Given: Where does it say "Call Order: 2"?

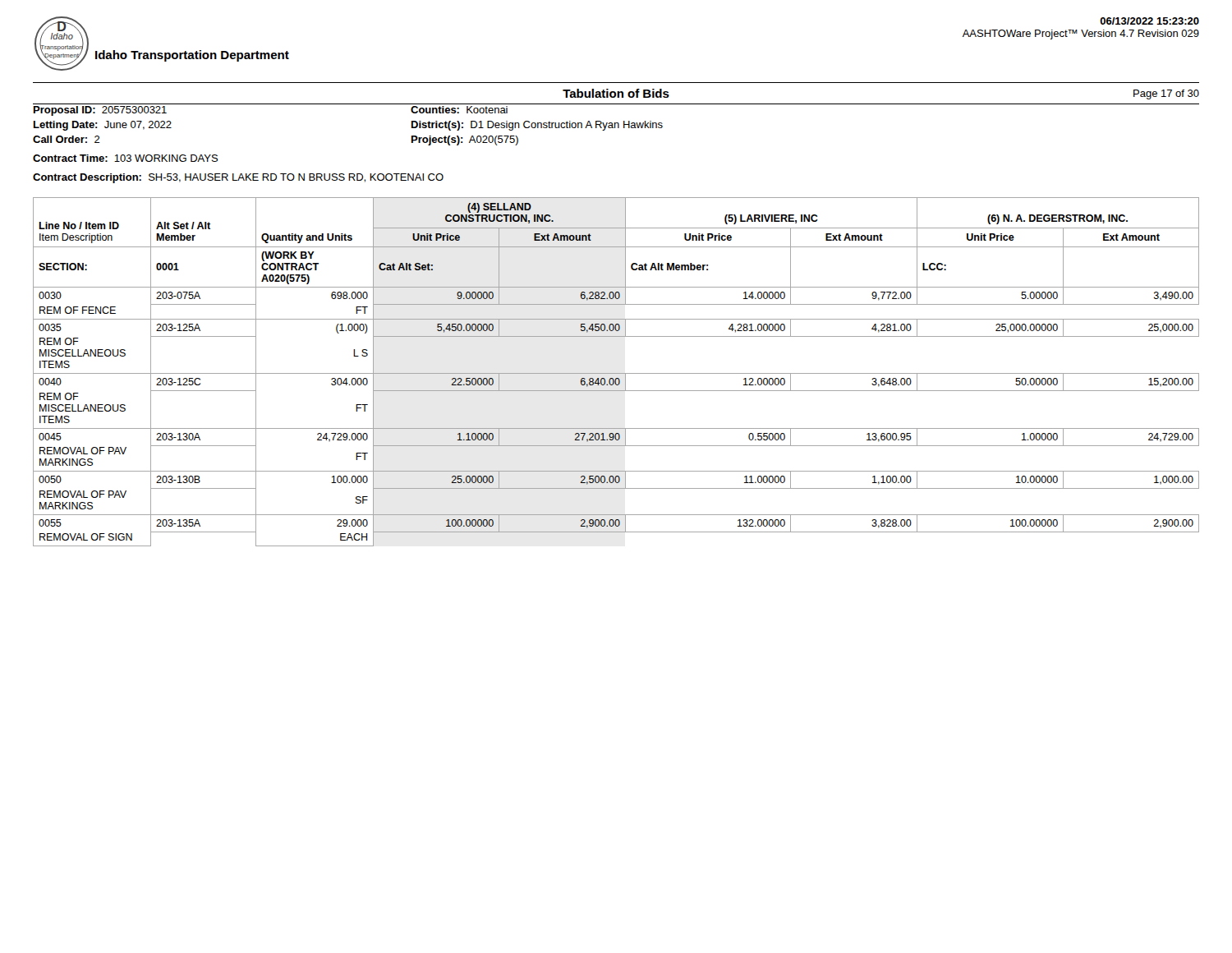Looking at the screenshot, I should 66,139.
